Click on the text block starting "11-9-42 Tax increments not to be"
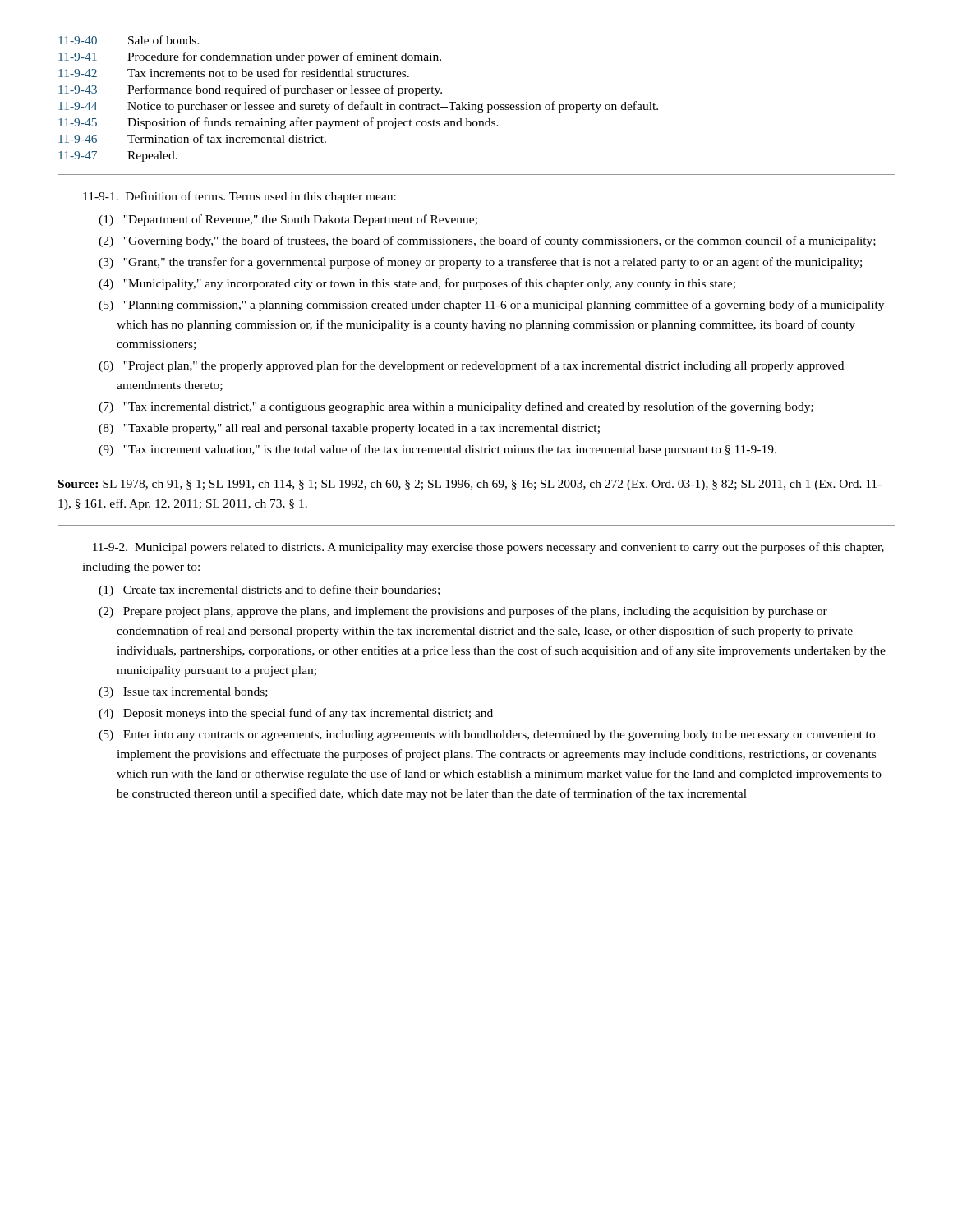The height and width of the screenshot is (1232, 953). click(x=234, y=73)
